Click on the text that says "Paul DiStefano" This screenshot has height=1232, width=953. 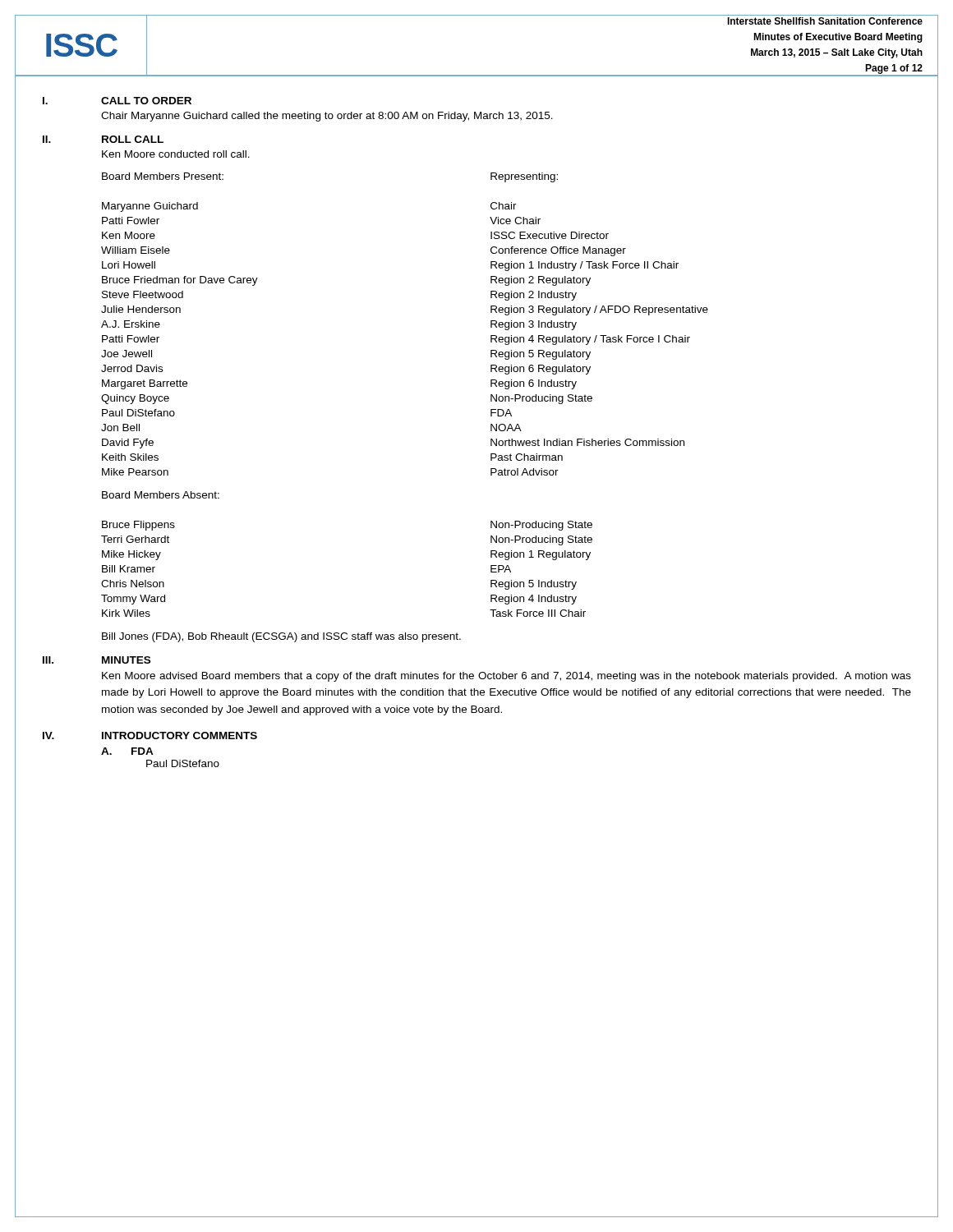pyautogui.click(x=182, y=763)
